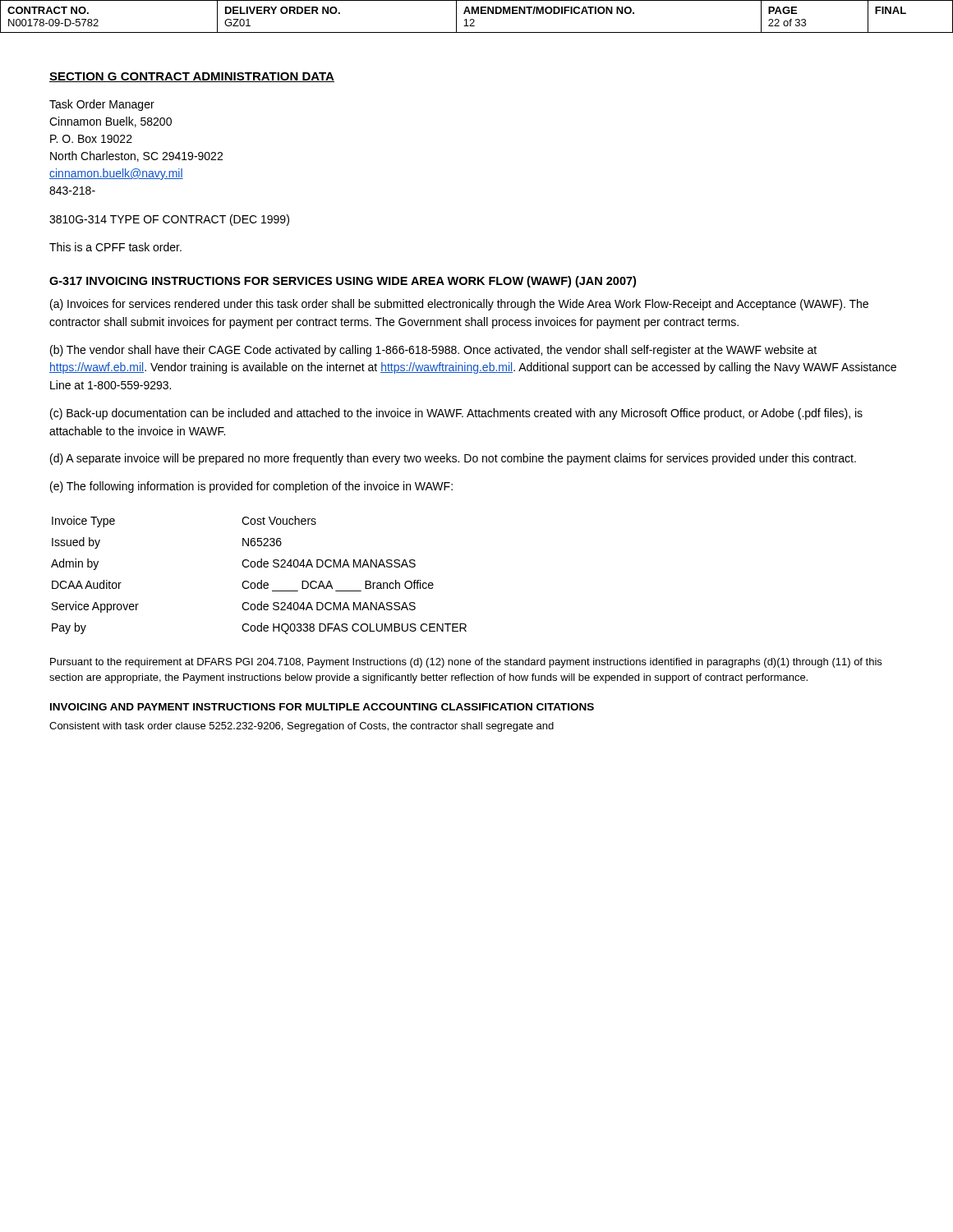Image resolution: width=953 pixels, height=1232 pixels.
Task: Locate the block of text that opens with "(b) The vendor shall have their CAGE"
Action: pyautogui.click(x=473, y=368)
